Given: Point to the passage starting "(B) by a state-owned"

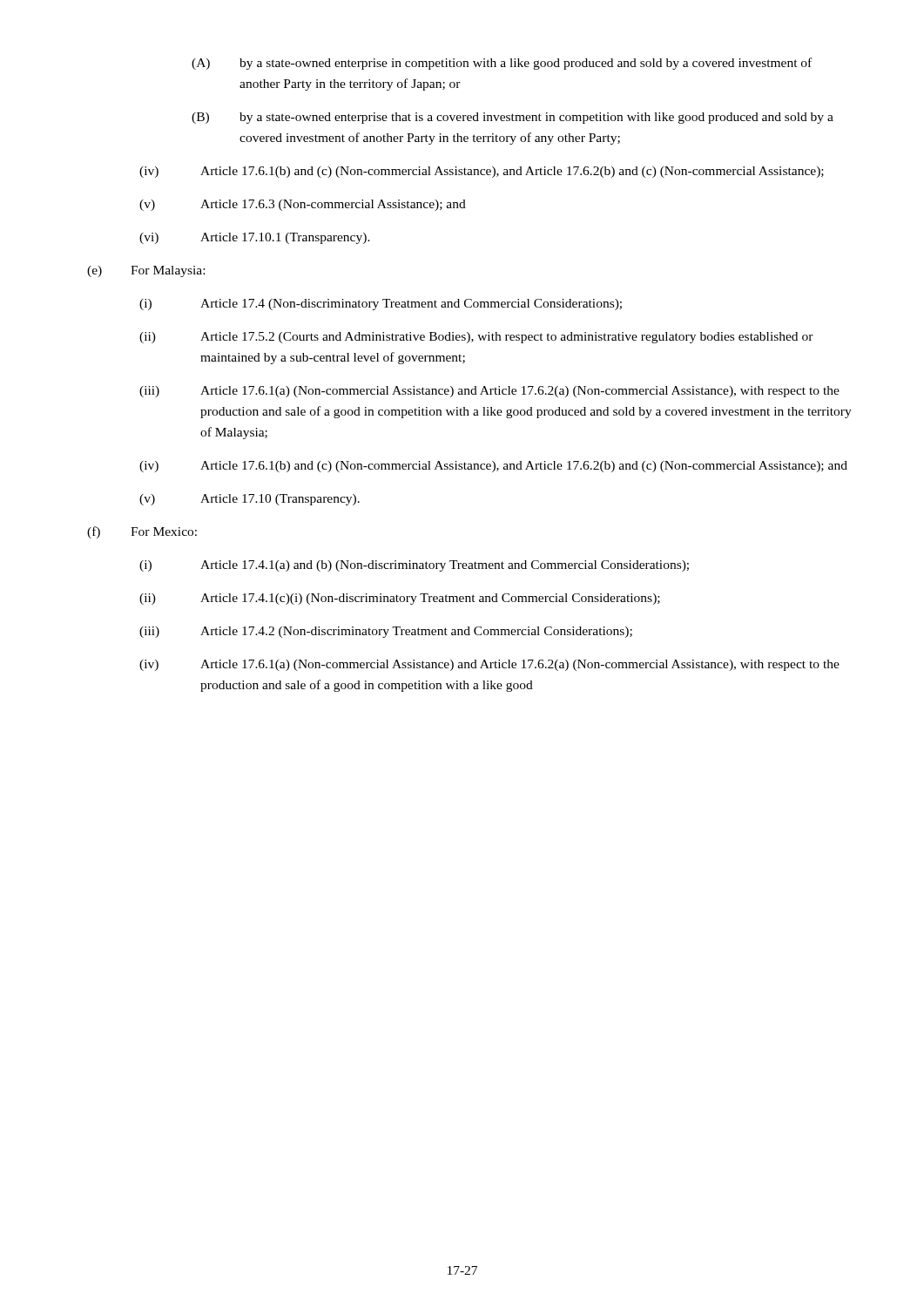Looking at the screenshot, I should point(471,127).
